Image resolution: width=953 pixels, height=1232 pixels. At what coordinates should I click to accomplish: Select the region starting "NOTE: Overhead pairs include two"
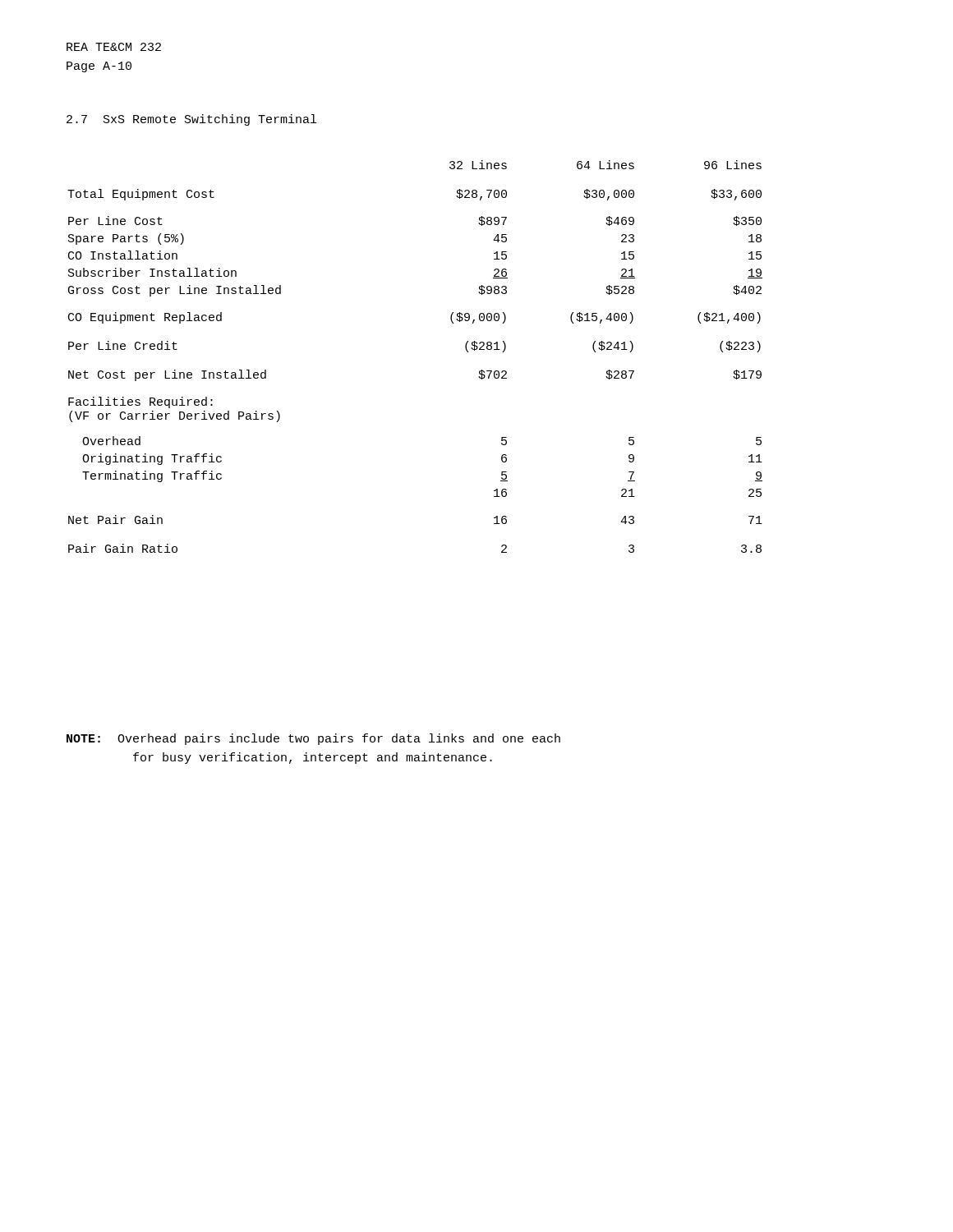(313, 749)
